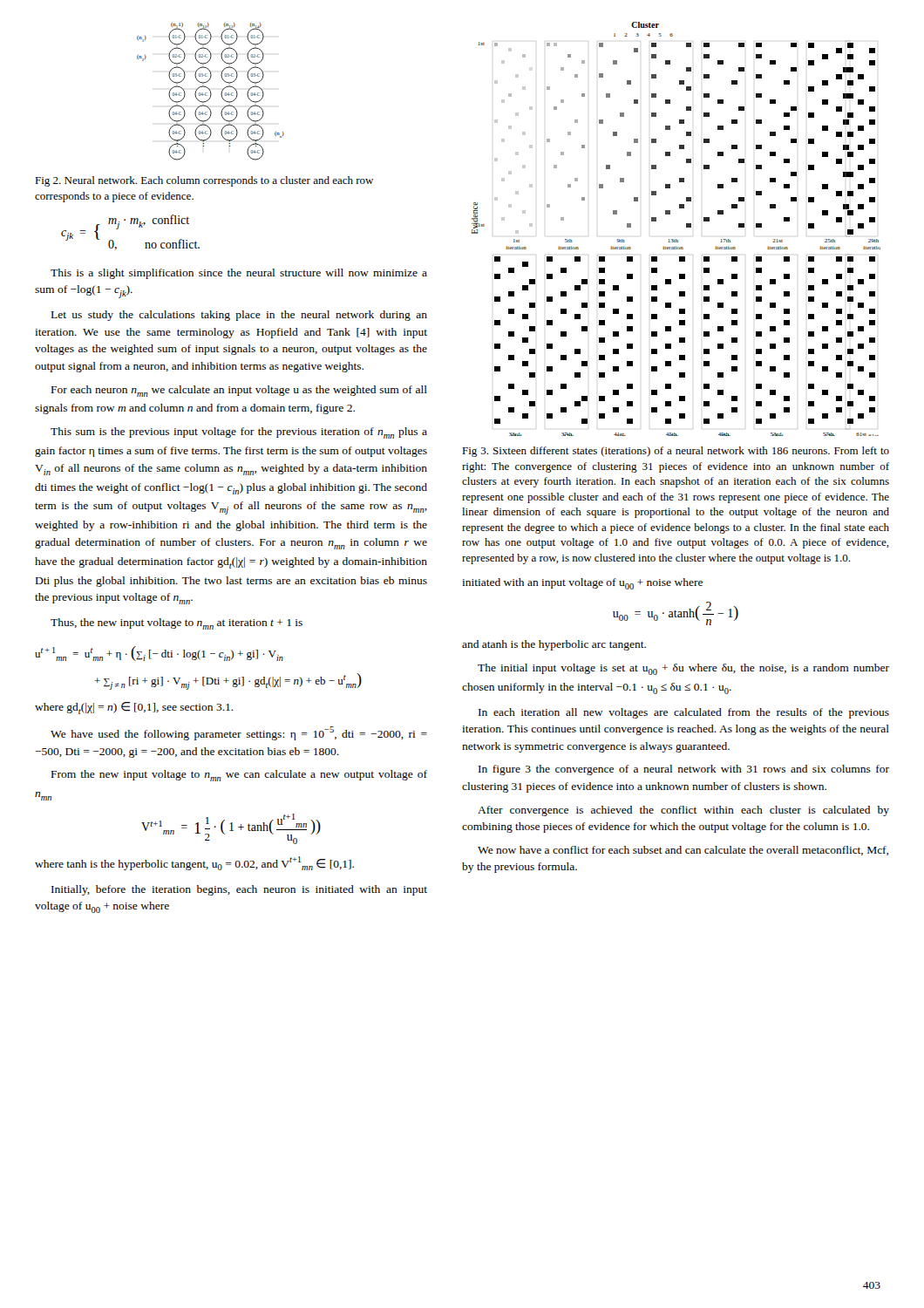
Task: Find the text block starting "u00 = u0 · atanh( 2 n −"
Action: pos(676,615)
